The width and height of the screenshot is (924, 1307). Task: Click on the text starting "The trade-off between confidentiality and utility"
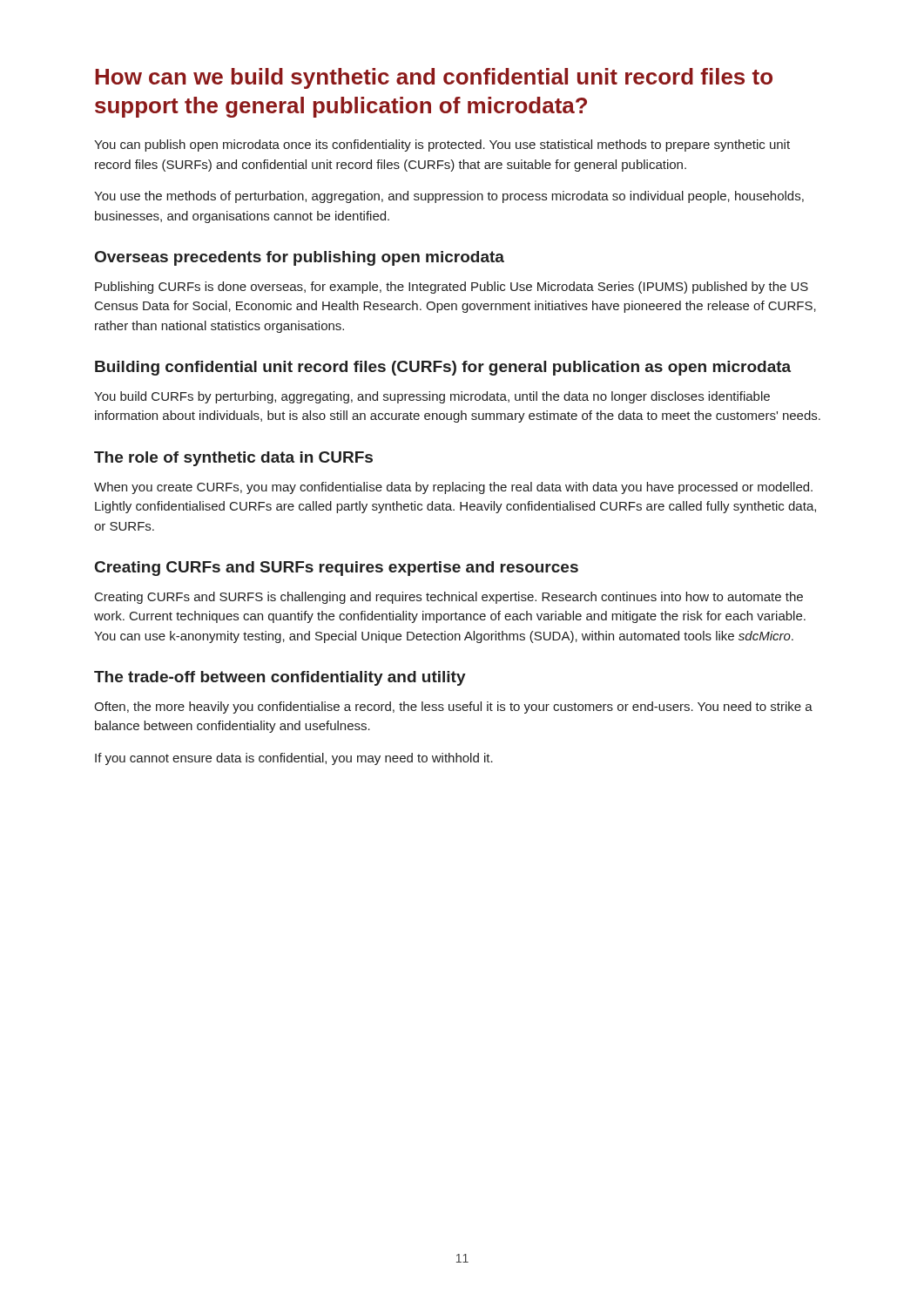click(280, 677)
